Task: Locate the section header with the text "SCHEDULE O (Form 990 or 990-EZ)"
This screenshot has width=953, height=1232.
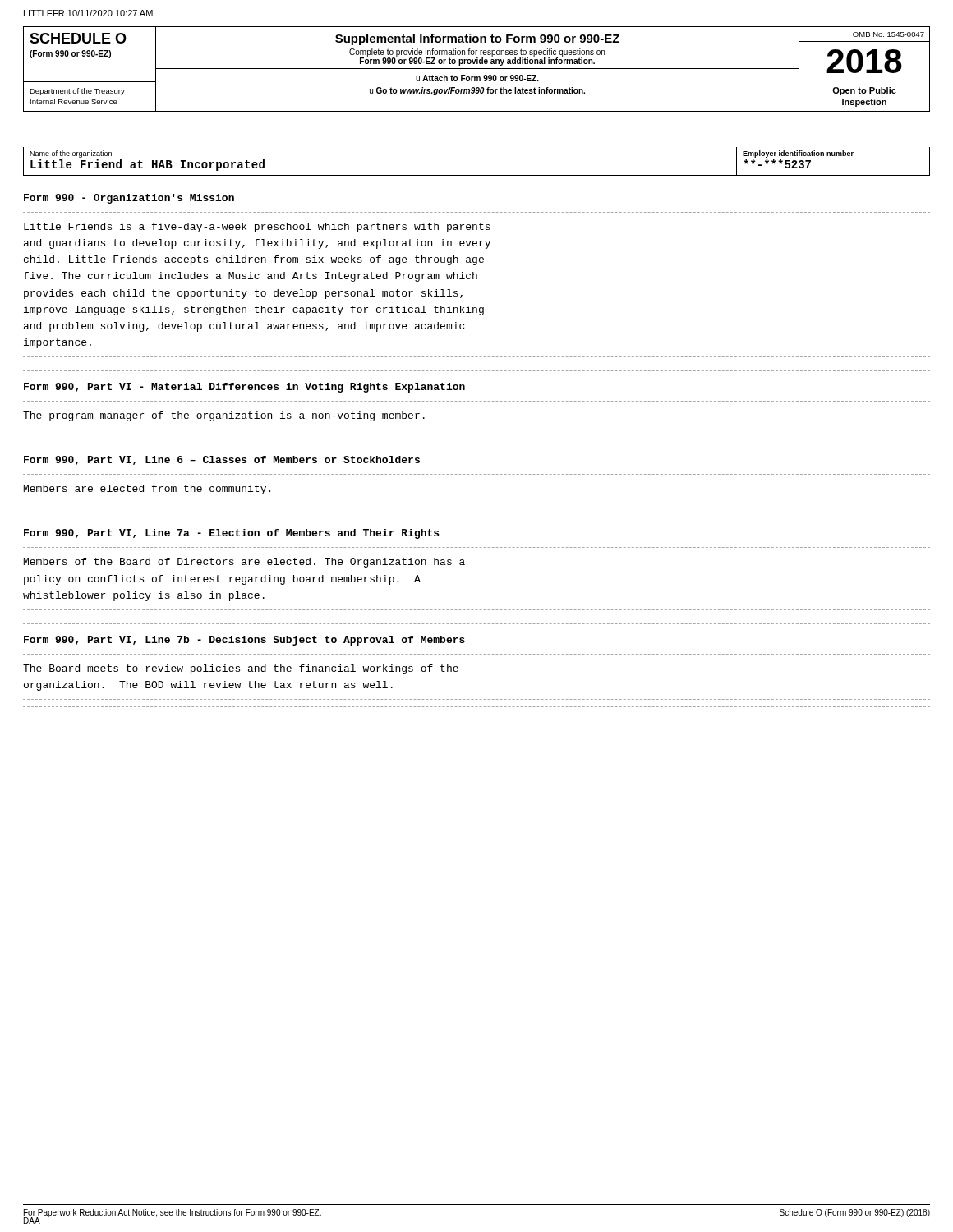Action: coord(476,69)
